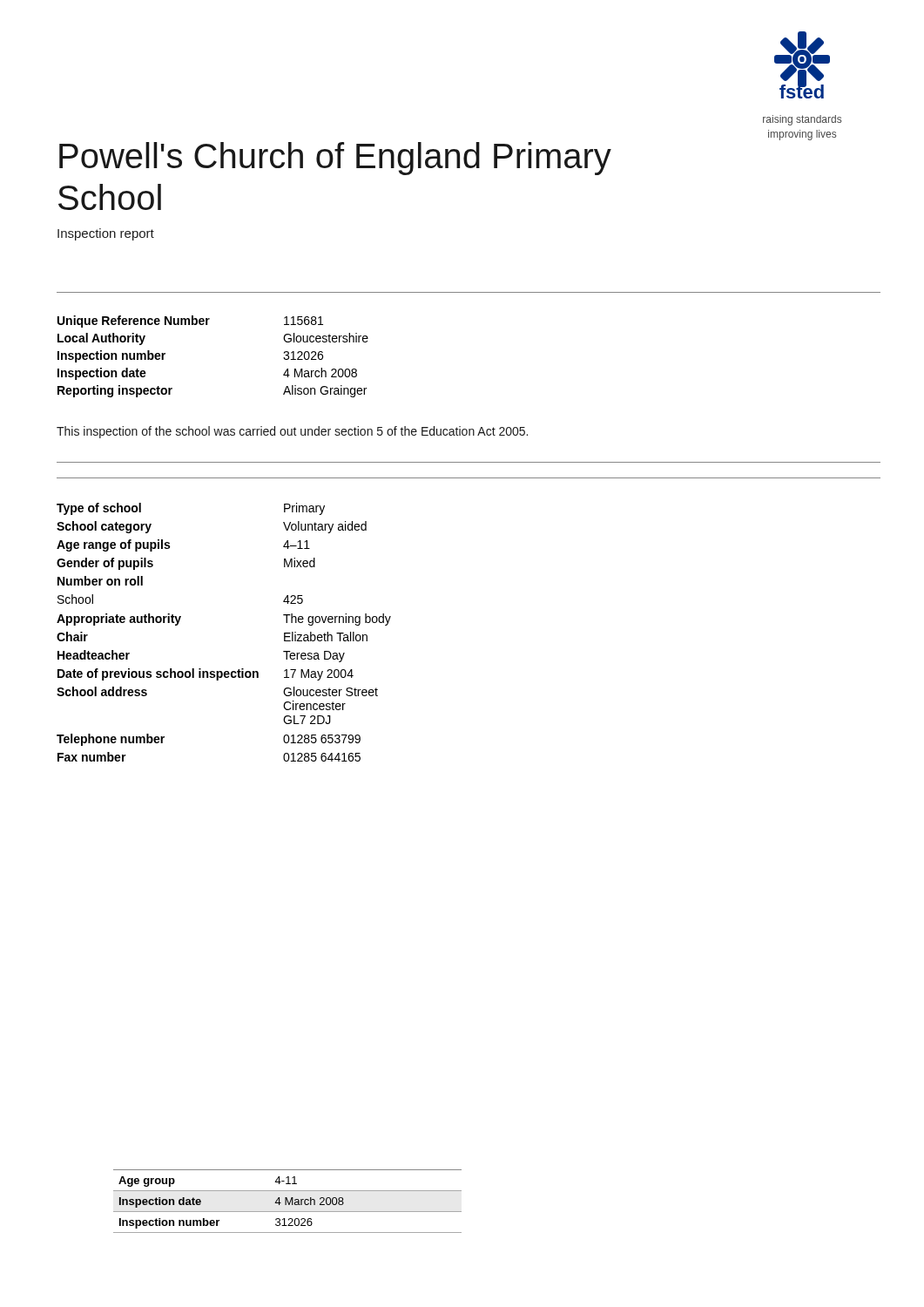
Task: Locate the region starting "Powell's Church of England PrimarySchool Inspection"
Action: [335, 159]
